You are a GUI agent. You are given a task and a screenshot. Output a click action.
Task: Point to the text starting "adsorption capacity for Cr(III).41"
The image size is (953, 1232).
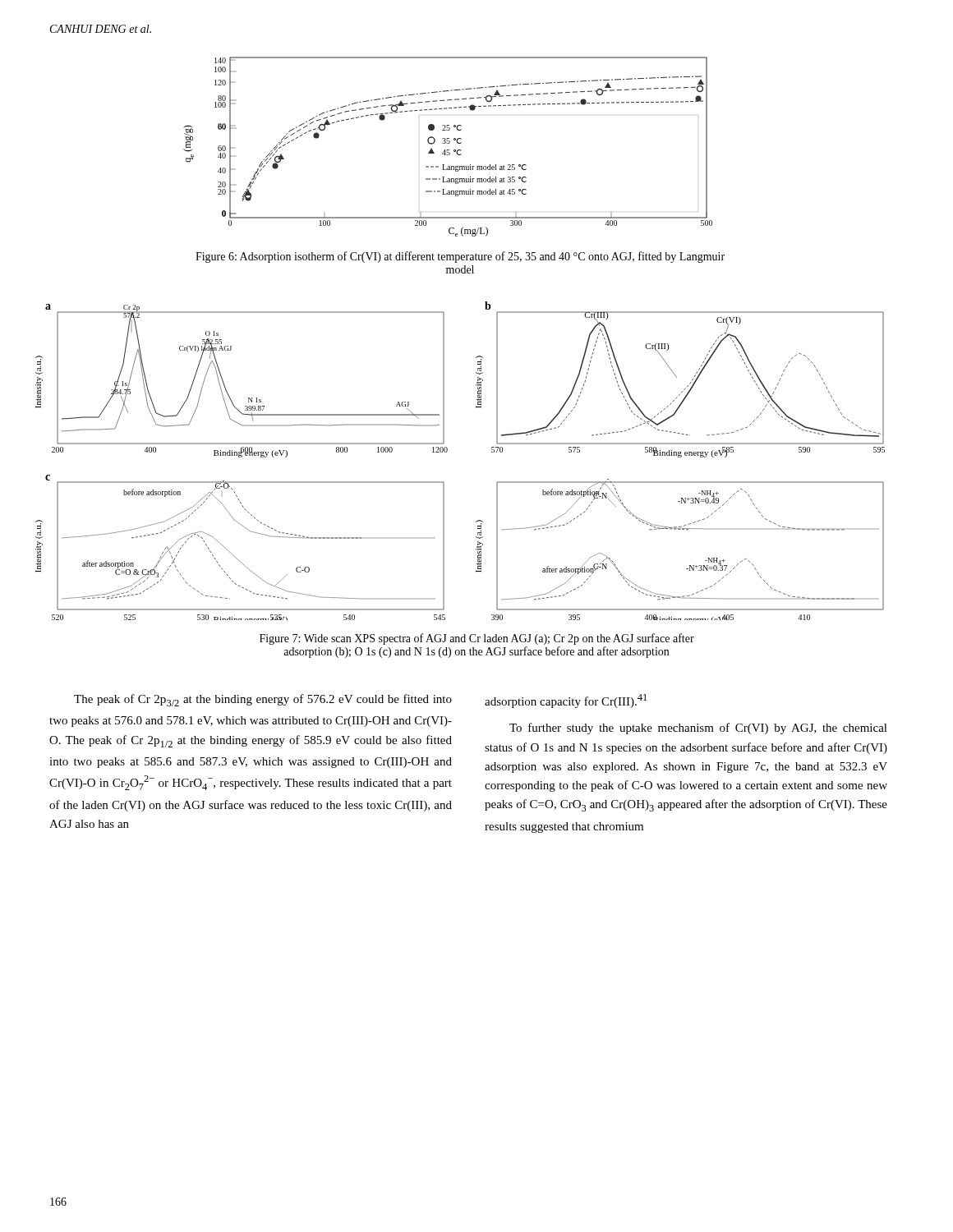pos(686,763)
